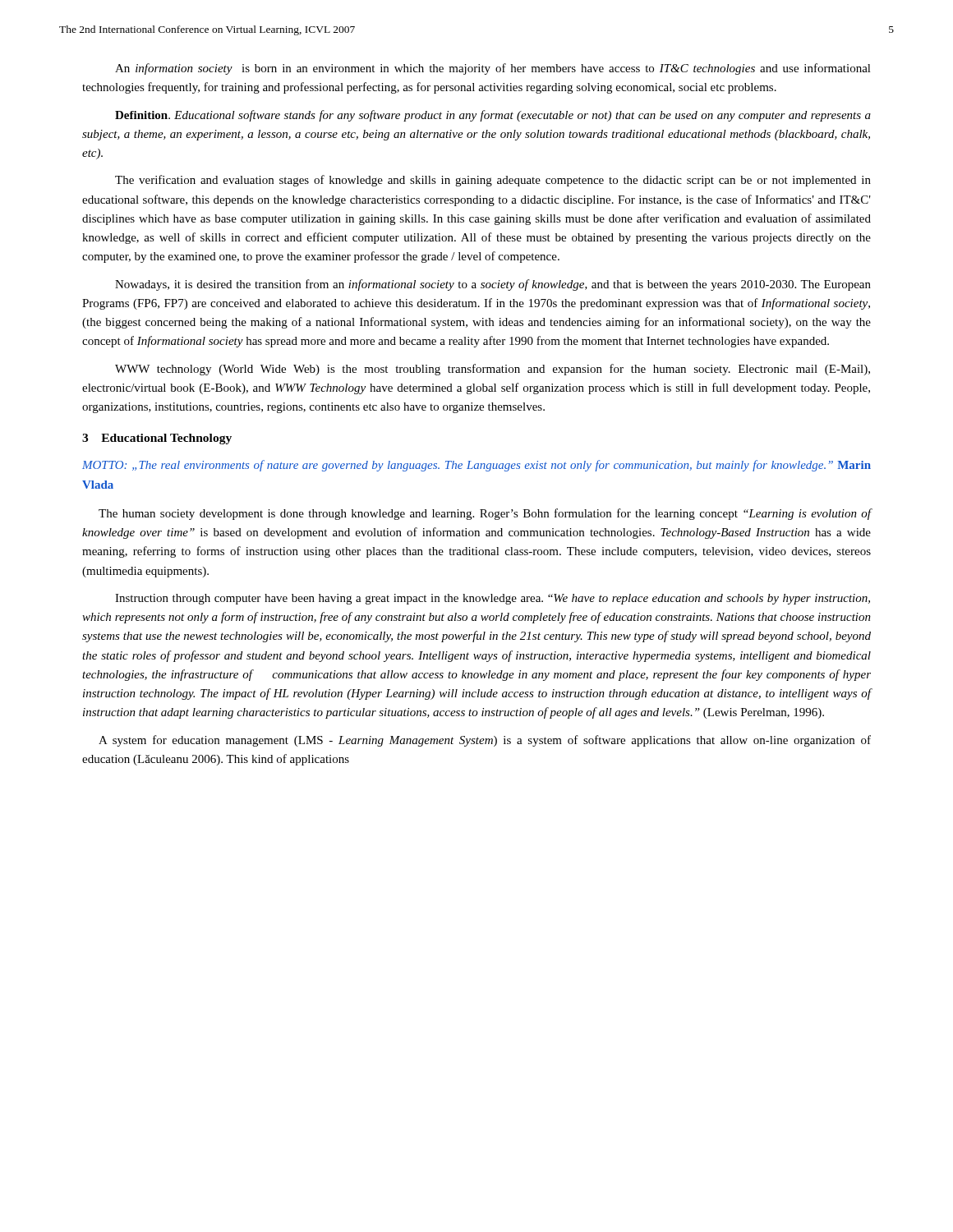Navigate to the element starting "The human society development is done through knowledge"
Image resolution: width=953 pixels, height=1232 pixels.
(x=476, y=542)
